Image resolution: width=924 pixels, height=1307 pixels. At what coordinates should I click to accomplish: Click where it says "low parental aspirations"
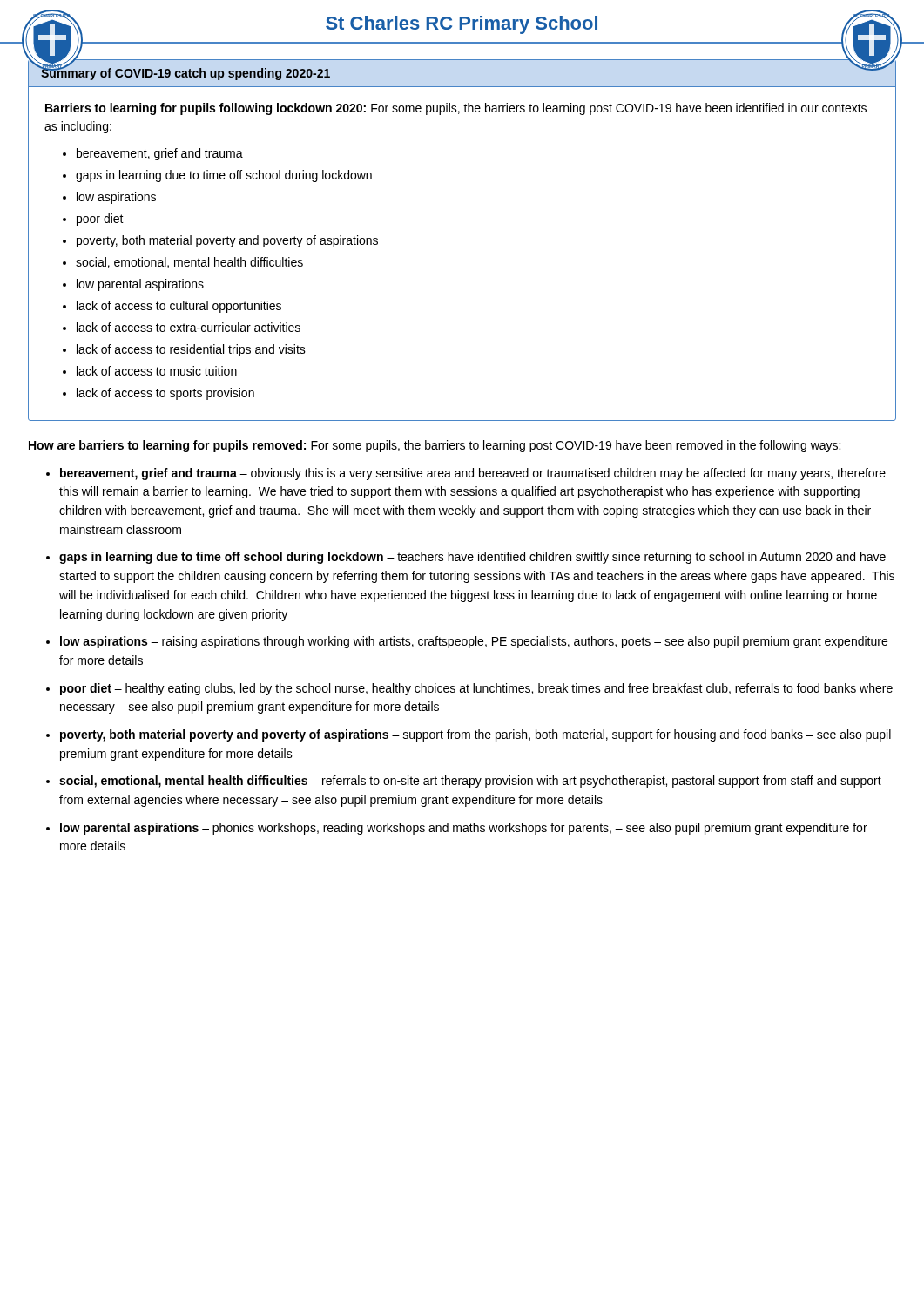[x=140, y=284]
